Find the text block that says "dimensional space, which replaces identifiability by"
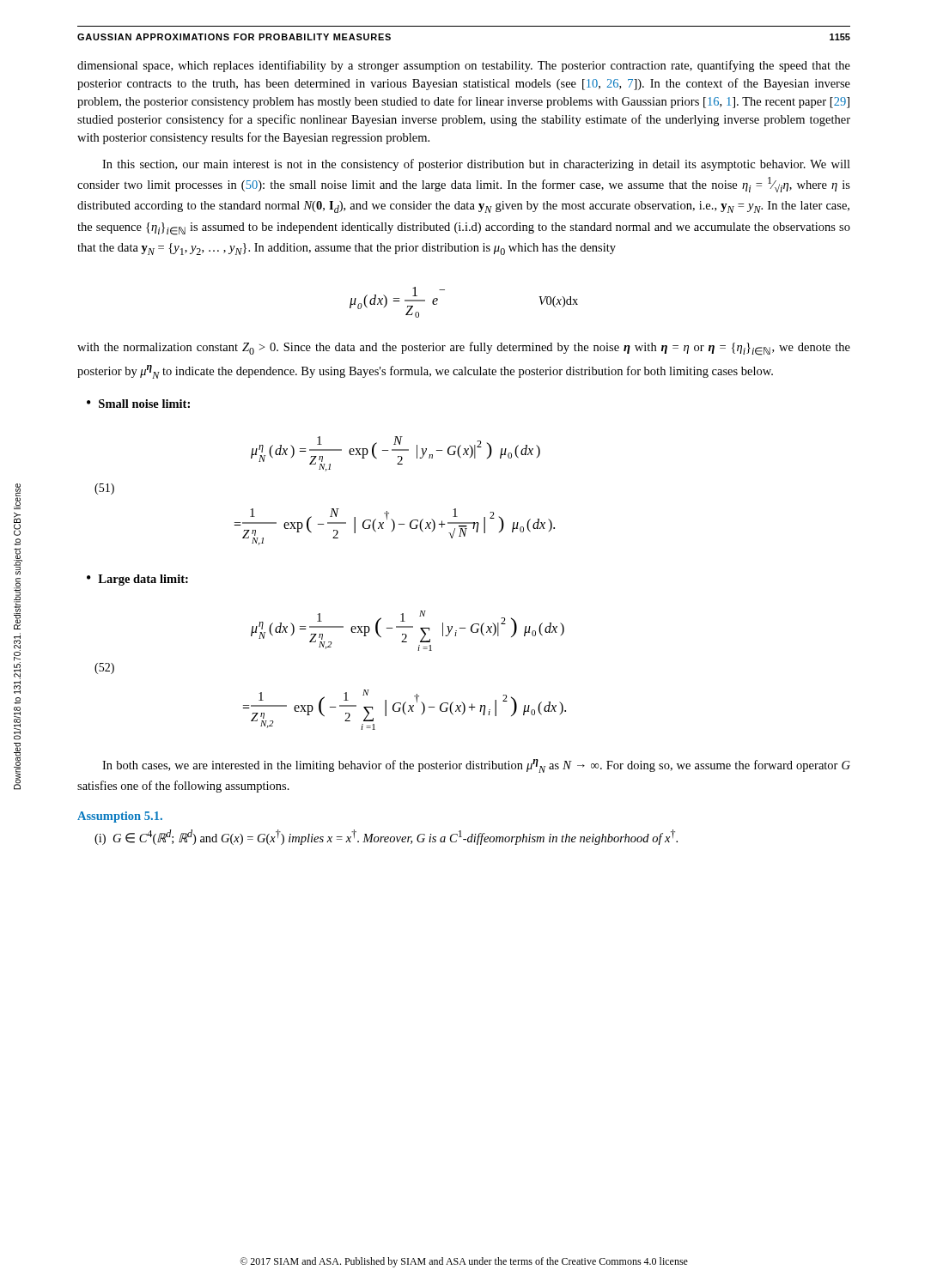937x1288 pixels. click(x=464, y=101)
